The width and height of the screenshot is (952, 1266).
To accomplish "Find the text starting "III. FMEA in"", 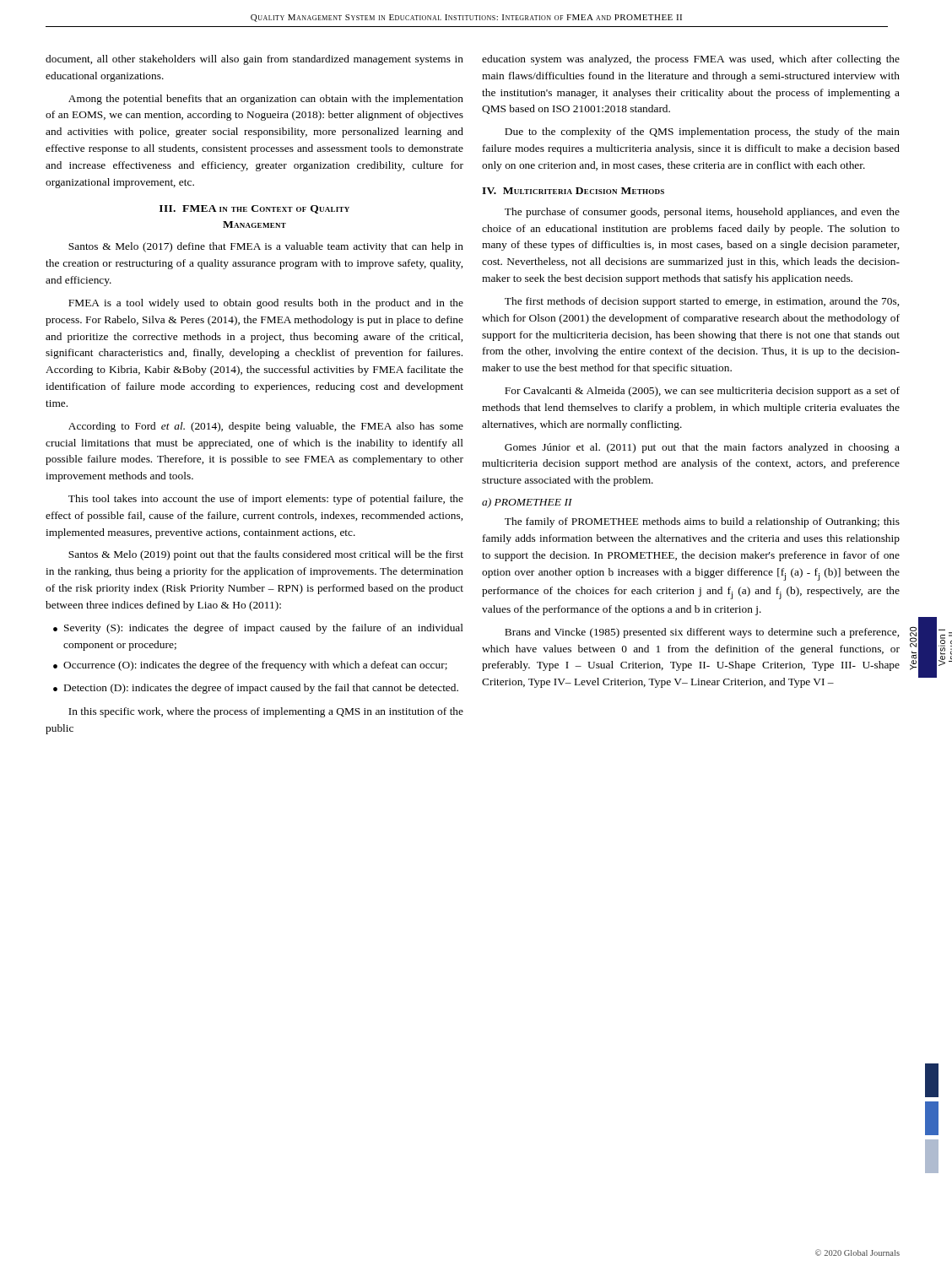I will click(x=254, y=216).
